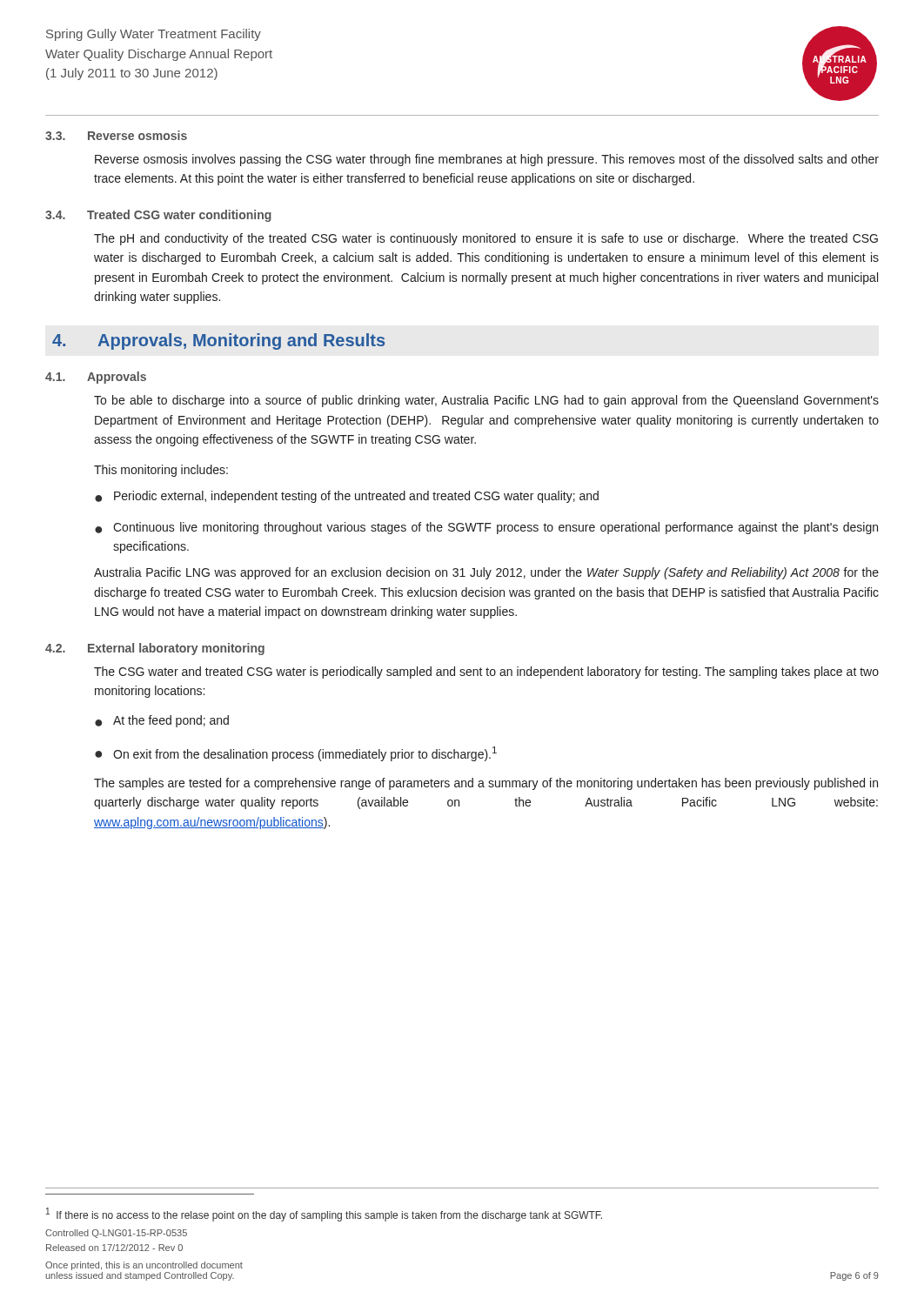The height and width of the screenshot is (1305, 924).
Task: Find the block on this page that starts "● Continuous live monitoring throughout various"
Action: 486,537
